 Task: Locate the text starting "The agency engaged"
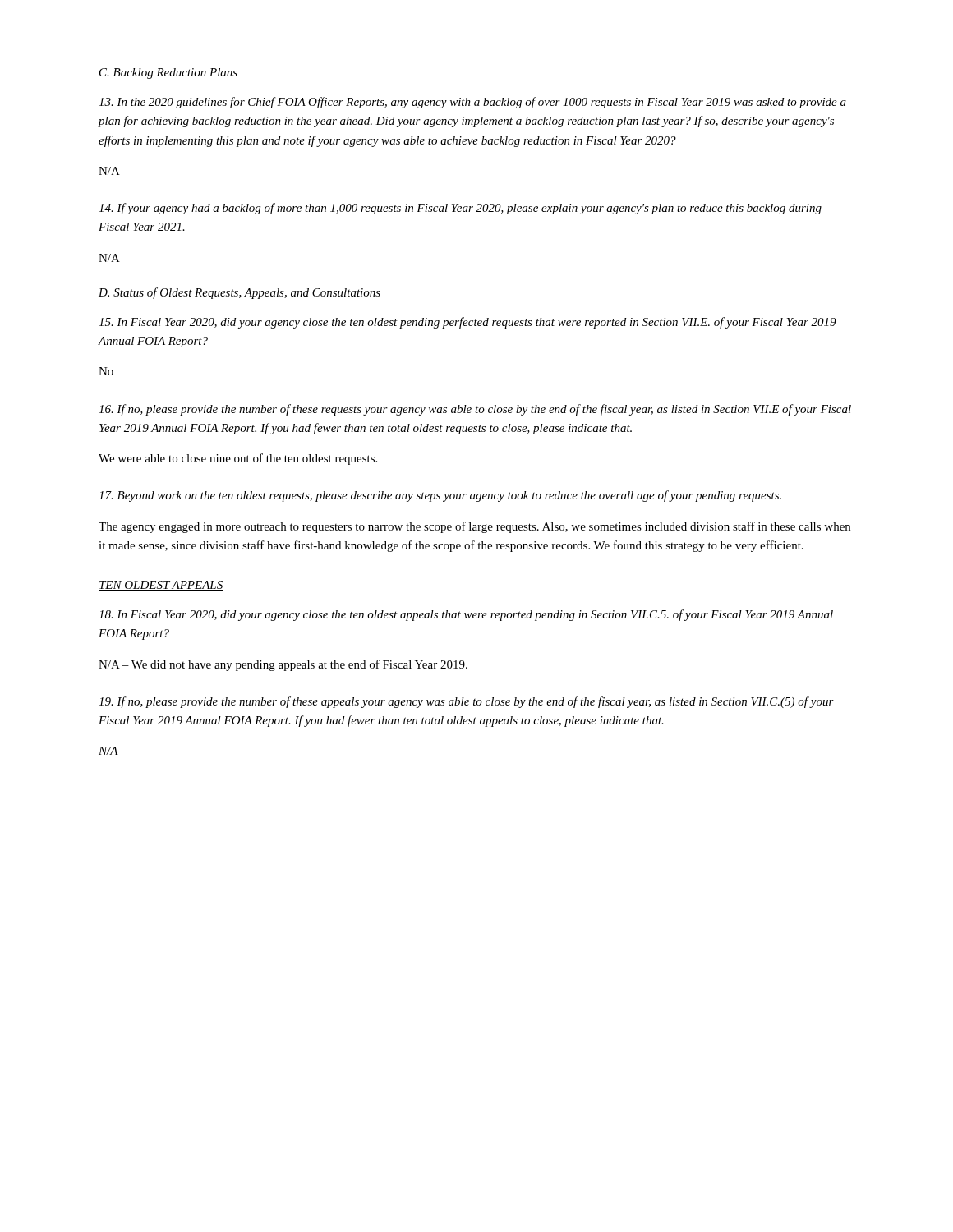click(475, 536)
